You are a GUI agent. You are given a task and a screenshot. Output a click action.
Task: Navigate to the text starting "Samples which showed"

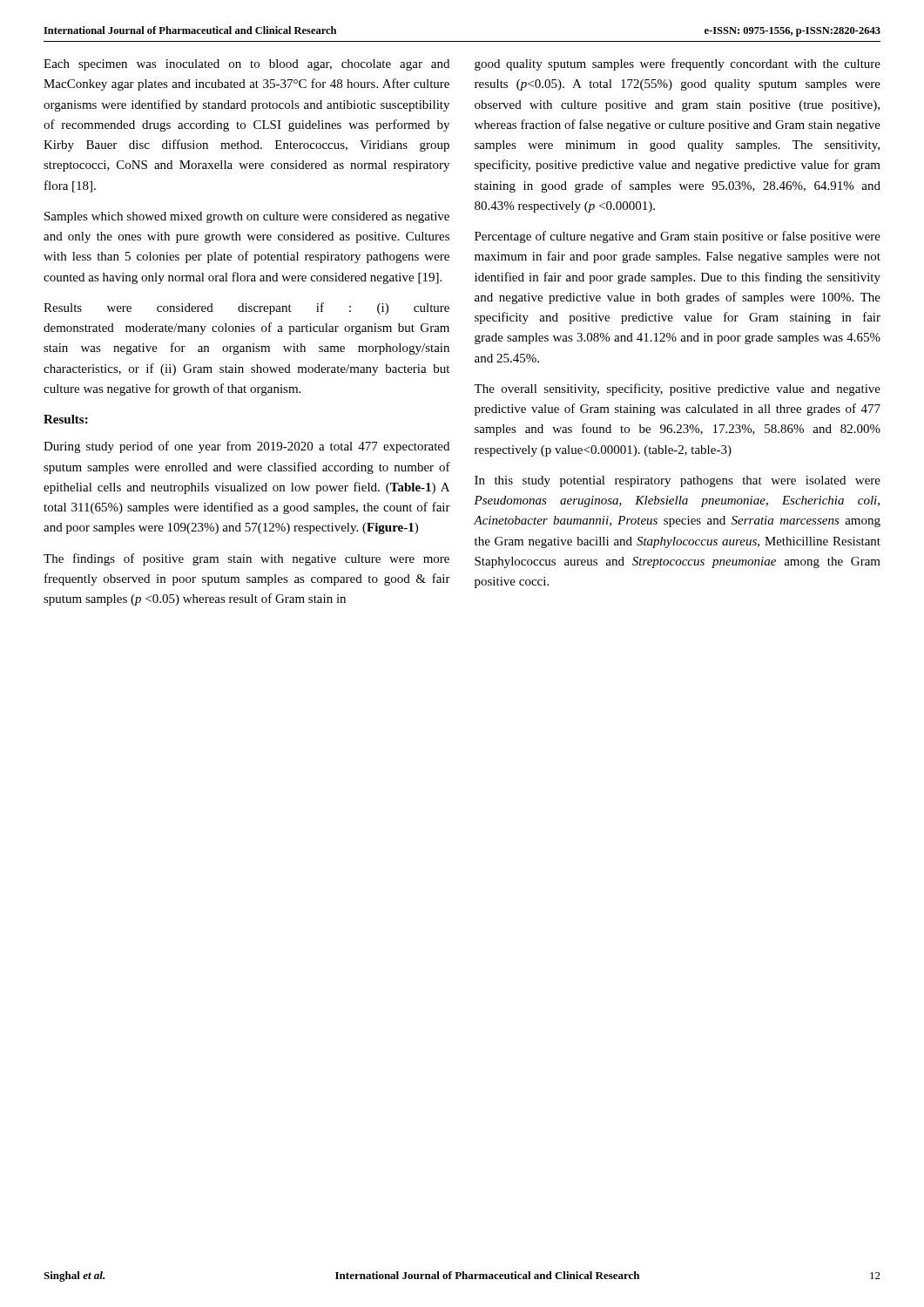[247, 247]
